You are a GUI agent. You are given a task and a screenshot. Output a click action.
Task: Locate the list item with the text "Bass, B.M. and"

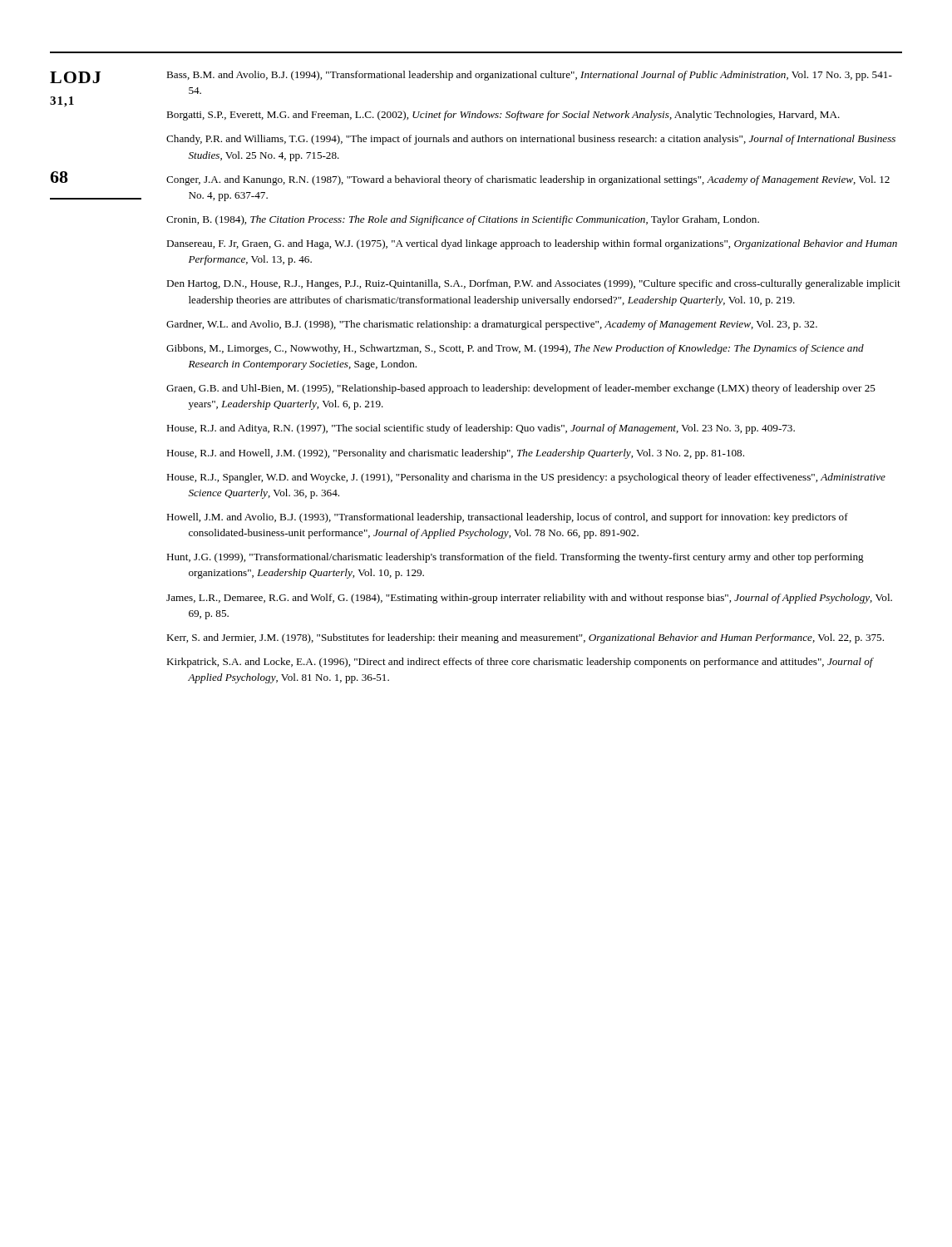click(x=529, y=82)
